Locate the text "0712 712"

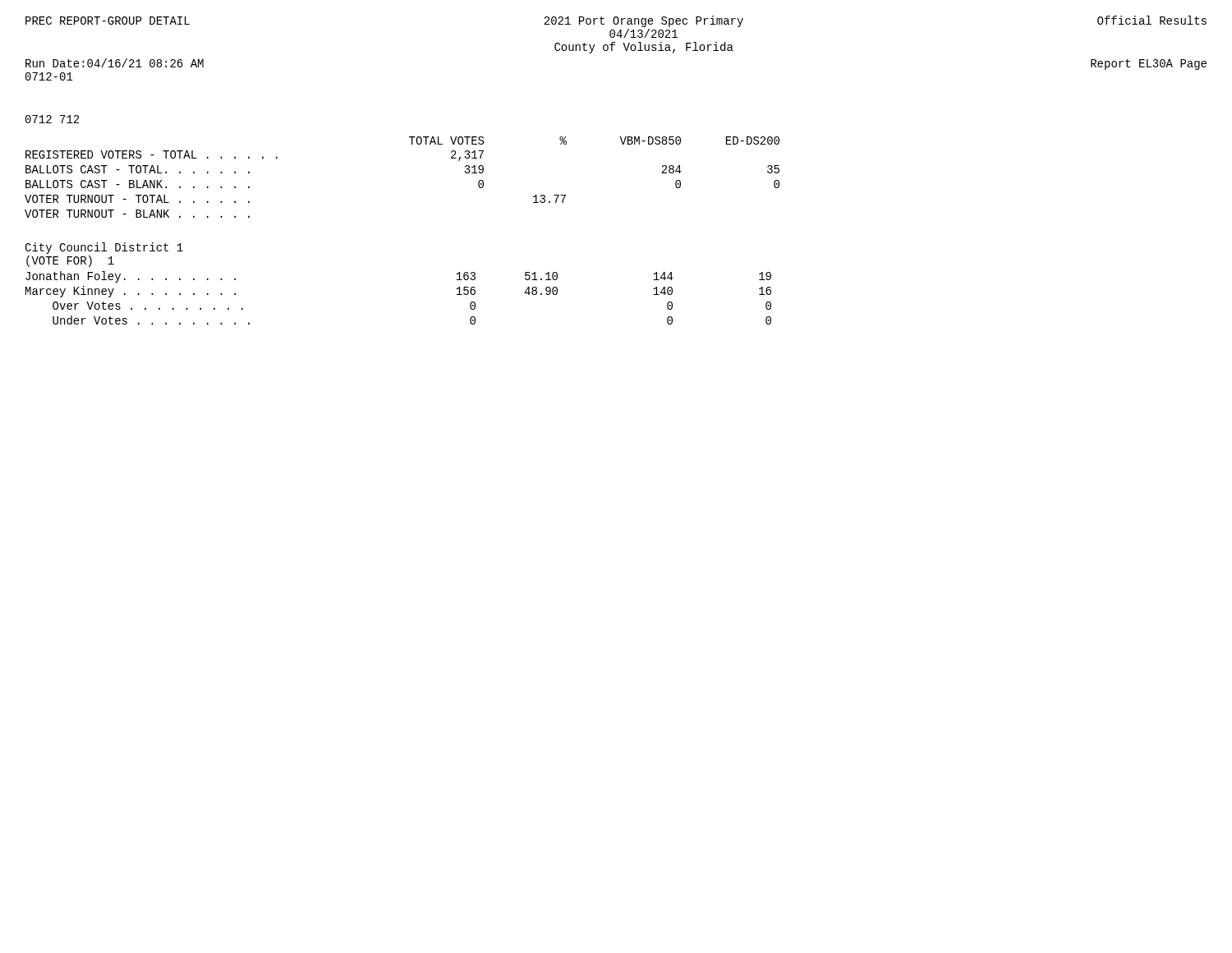[x=52, y=120]
